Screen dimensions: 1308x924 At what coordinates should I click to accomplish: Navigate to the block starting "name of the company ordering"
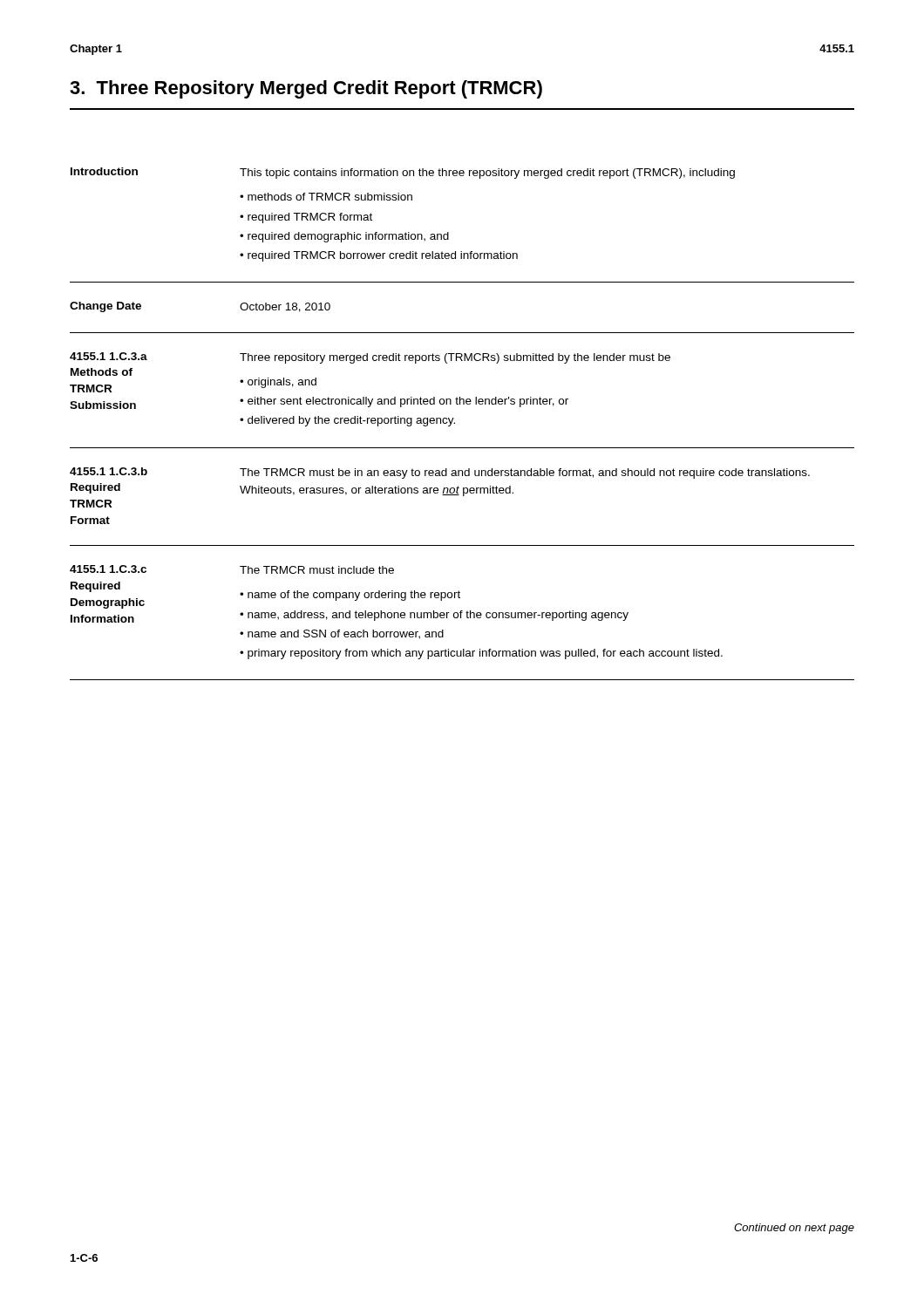point(354,594)
